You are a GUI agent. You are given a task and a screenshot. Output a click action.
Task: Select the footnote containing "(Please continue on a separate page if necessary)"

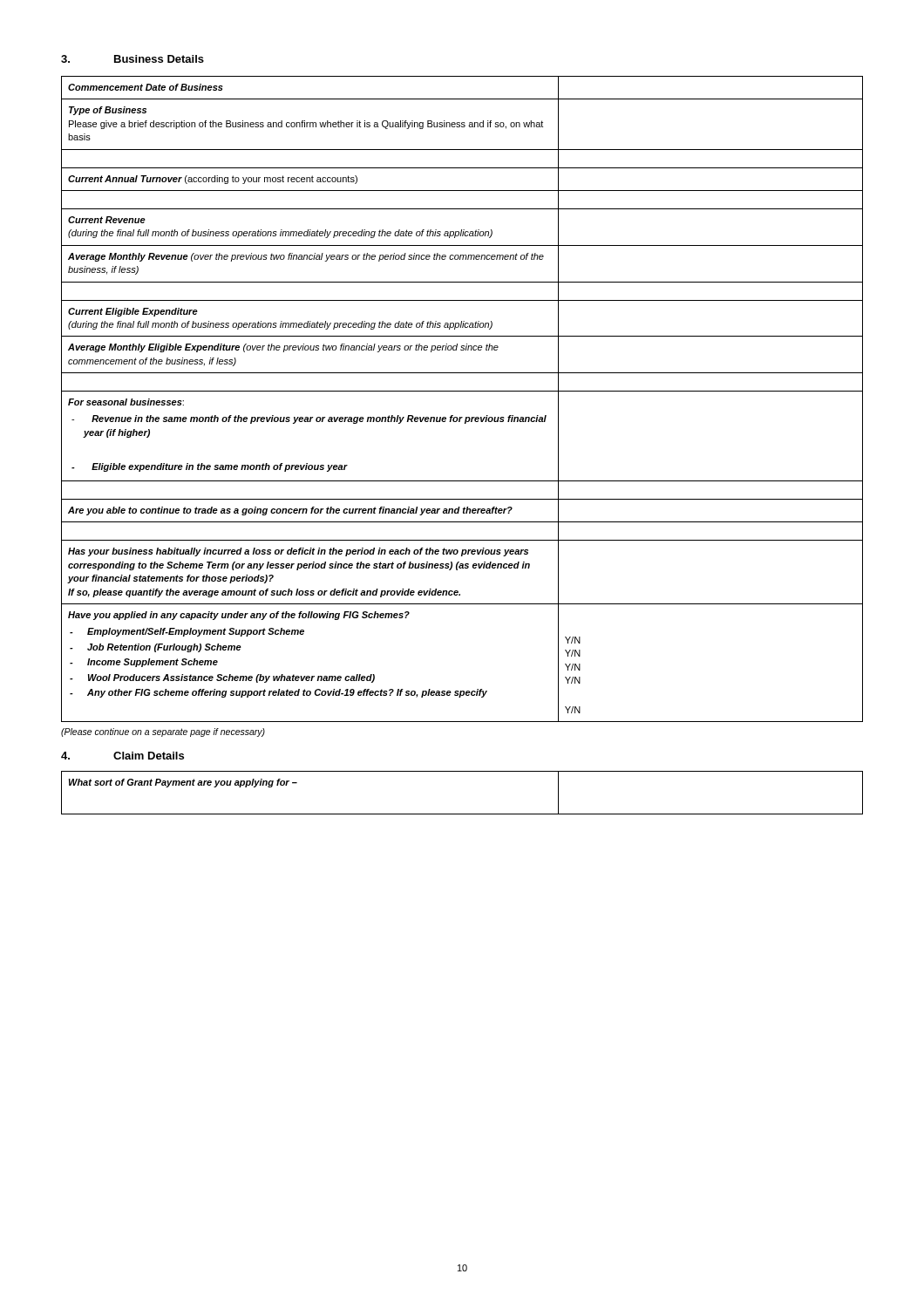(163, 732)
